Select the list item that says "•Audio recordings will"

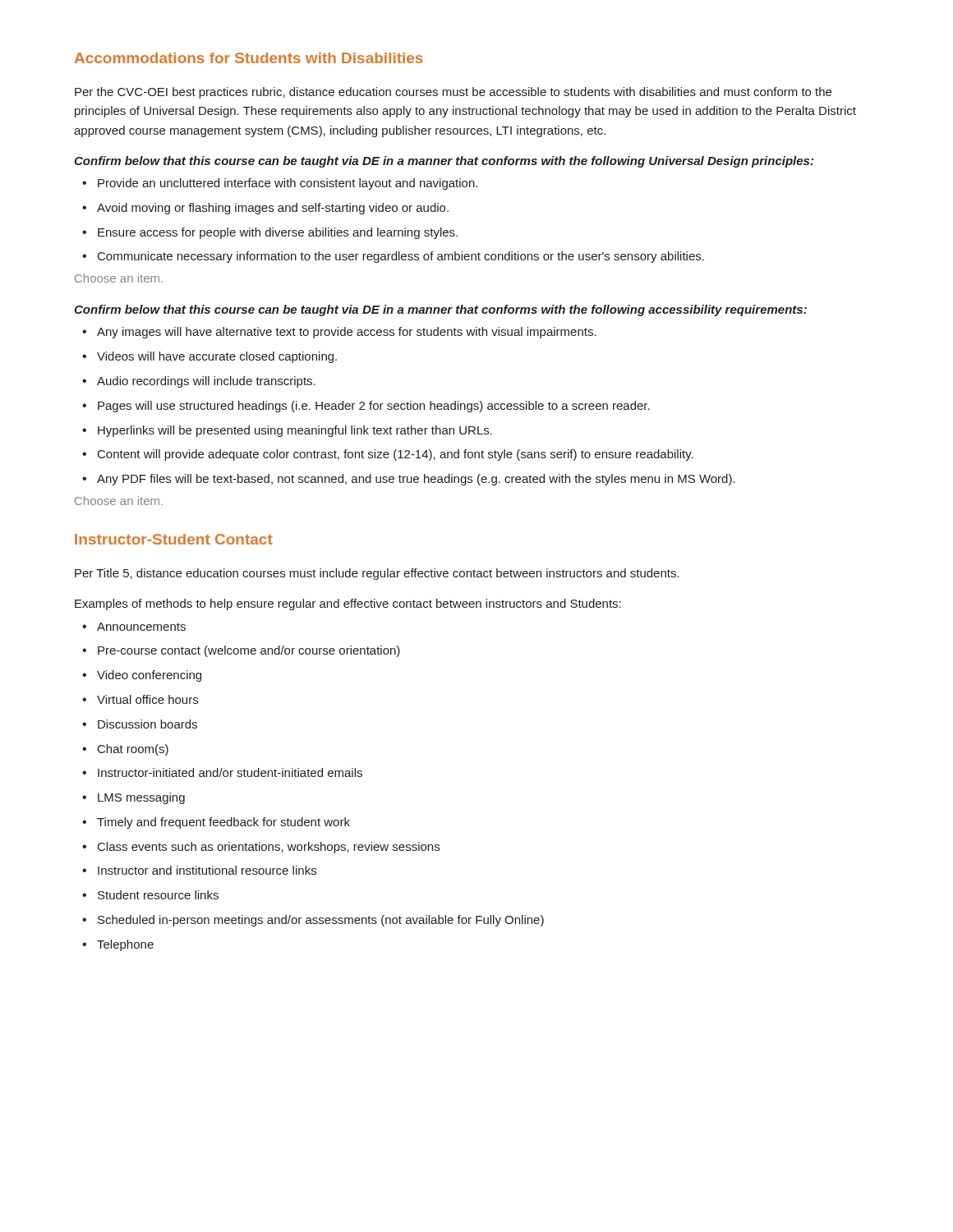(199, 381)
